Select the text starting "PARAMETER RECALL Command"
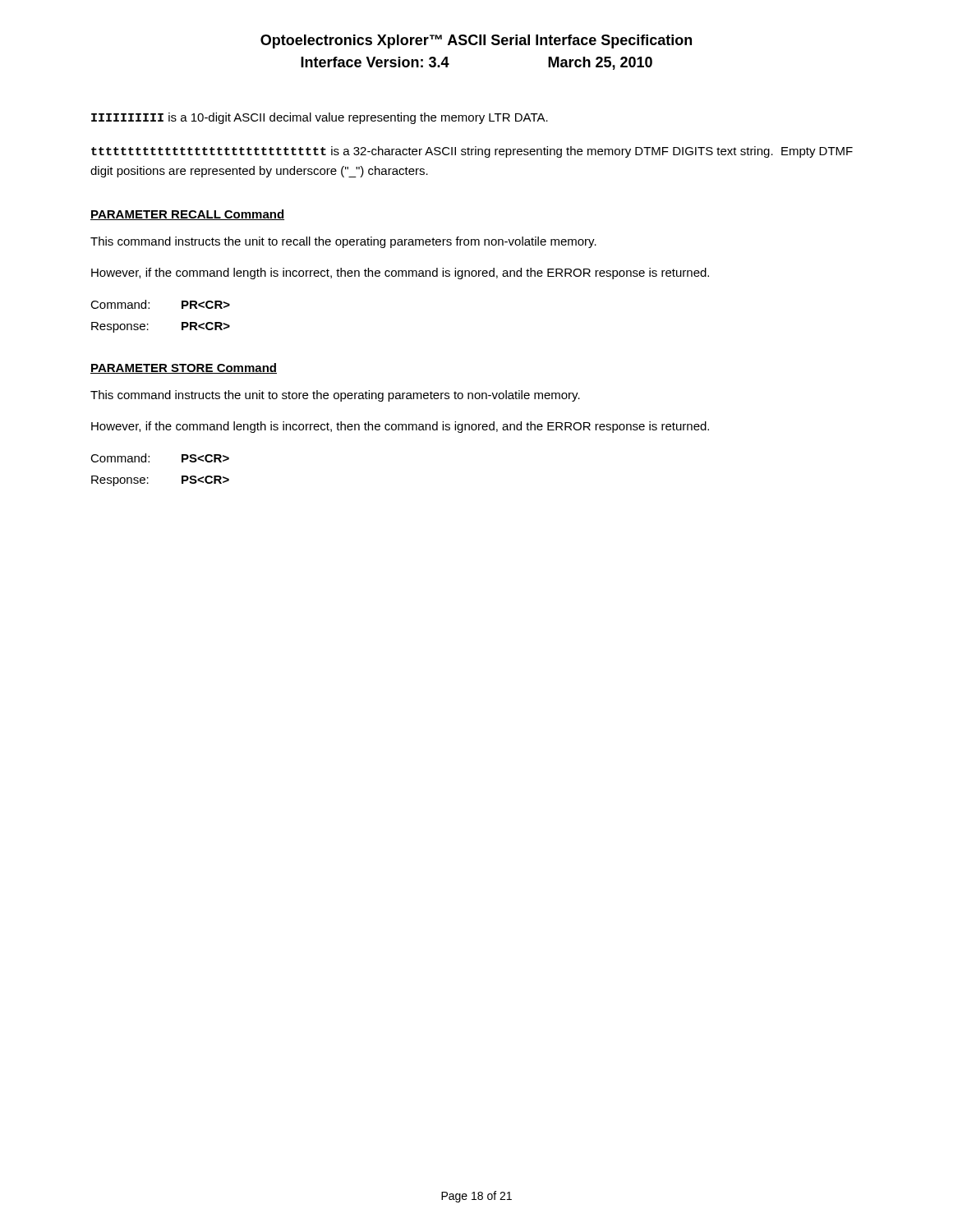 tap(187, 214)
